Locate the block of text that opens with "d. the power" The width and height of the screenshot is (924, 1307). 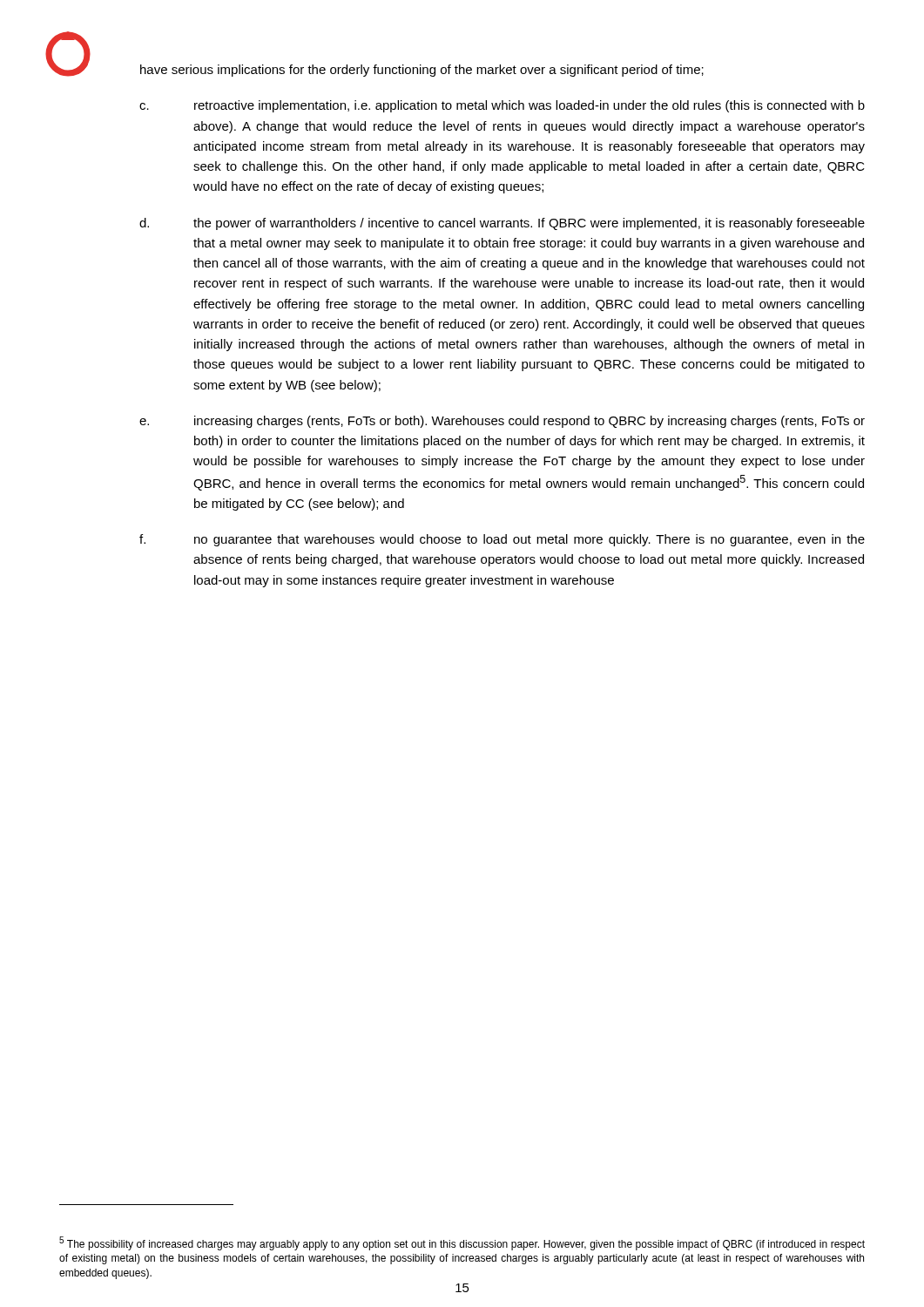point(502,303)
